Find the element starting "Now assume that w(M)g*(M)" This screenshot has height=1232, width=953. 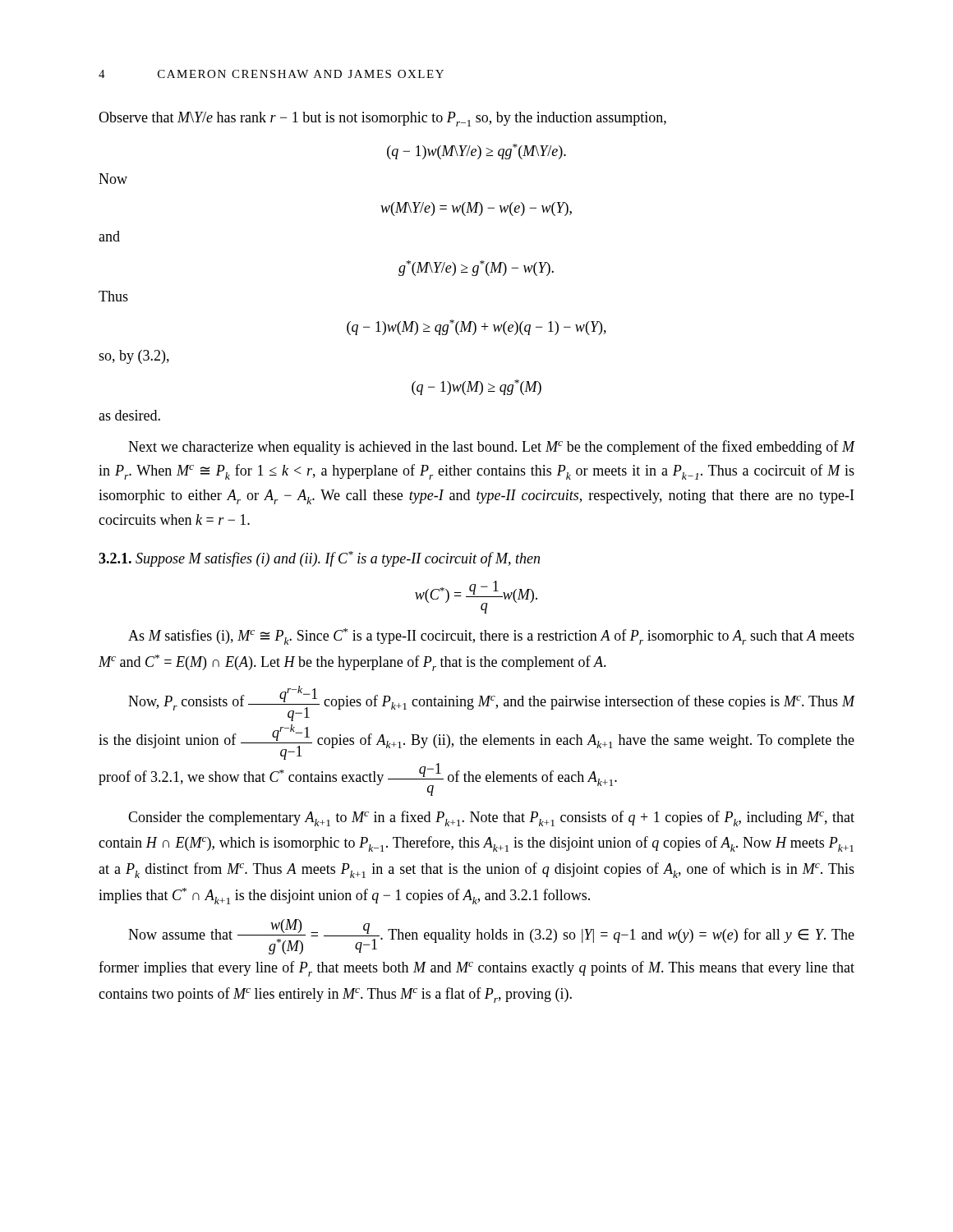click(x=476, y=962)
